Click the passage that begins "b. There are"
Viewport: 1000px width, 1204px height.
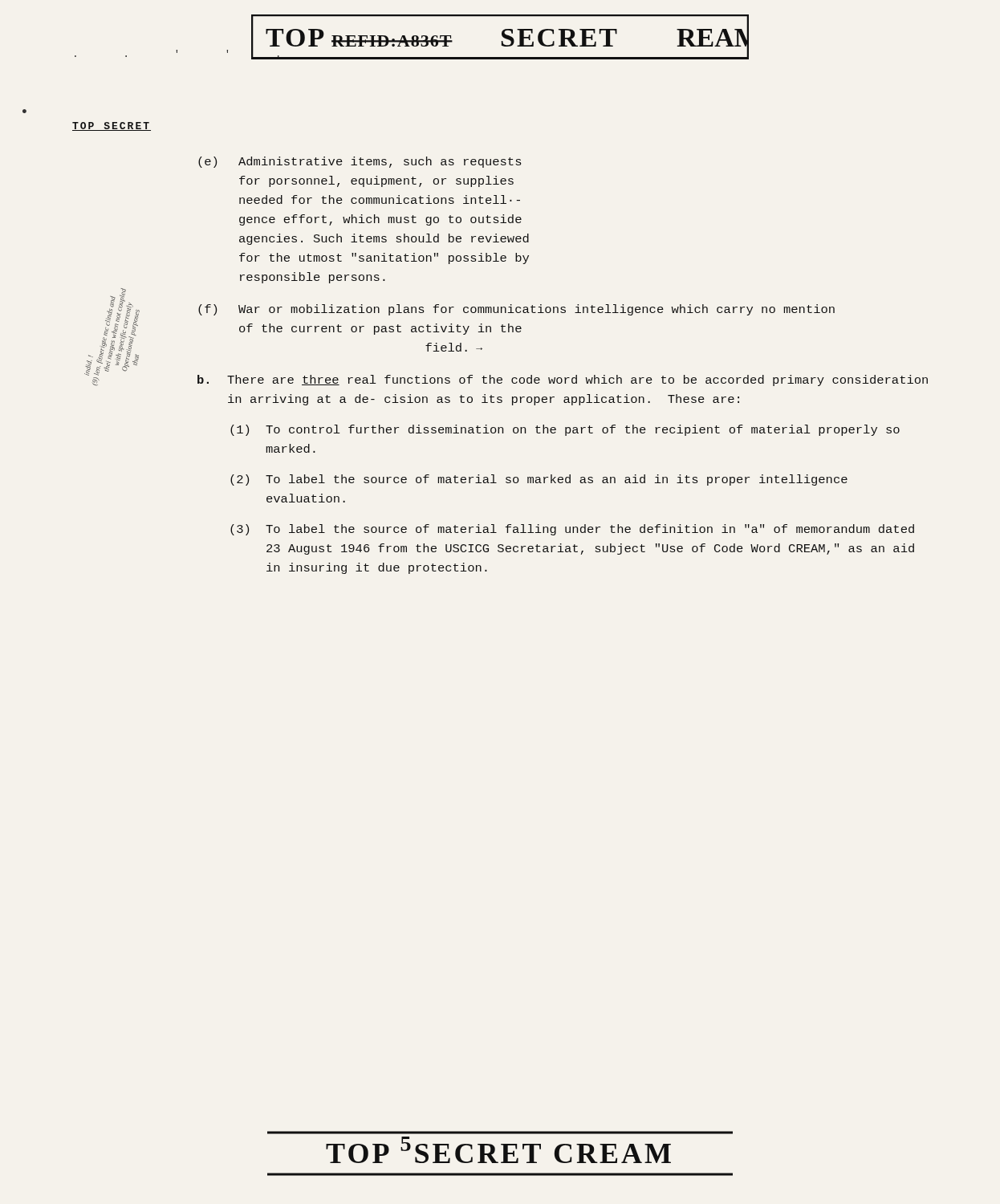coord(566,390)
